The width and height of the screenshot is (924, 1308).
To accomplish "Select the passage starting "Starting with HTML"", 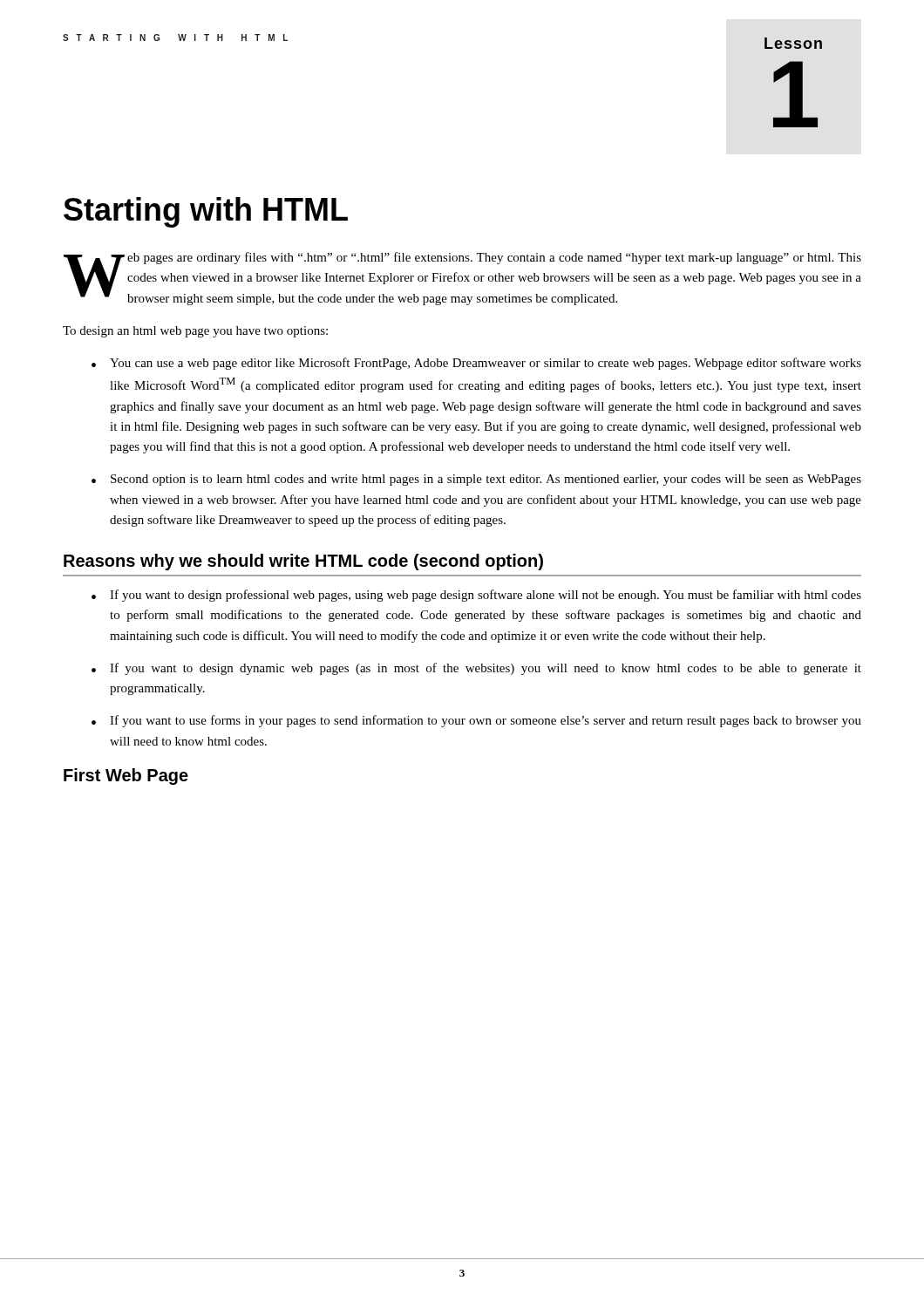I will click(206, 210).
